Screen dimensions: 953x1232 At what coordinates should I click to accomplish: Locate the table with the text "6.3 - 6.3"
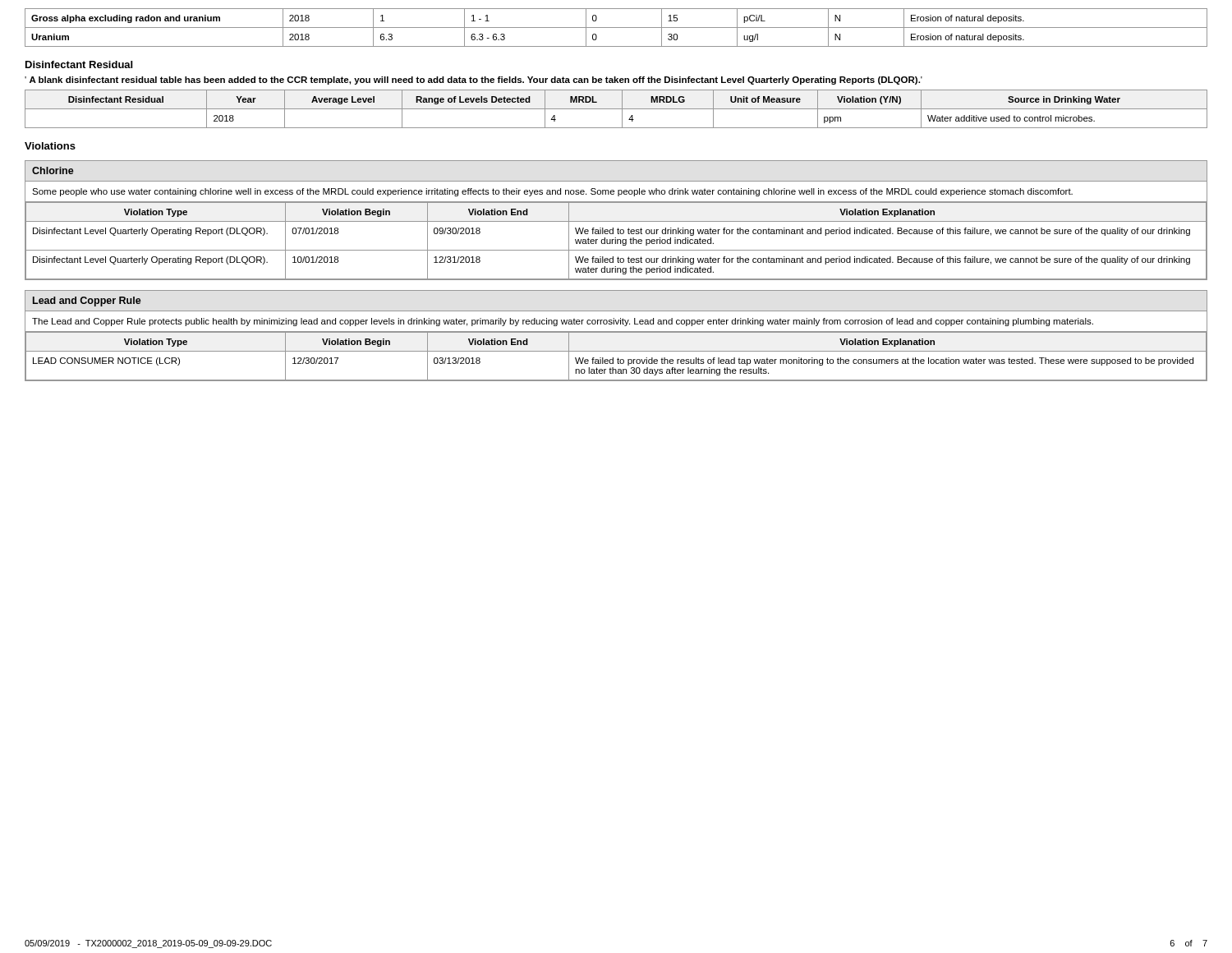616,27
